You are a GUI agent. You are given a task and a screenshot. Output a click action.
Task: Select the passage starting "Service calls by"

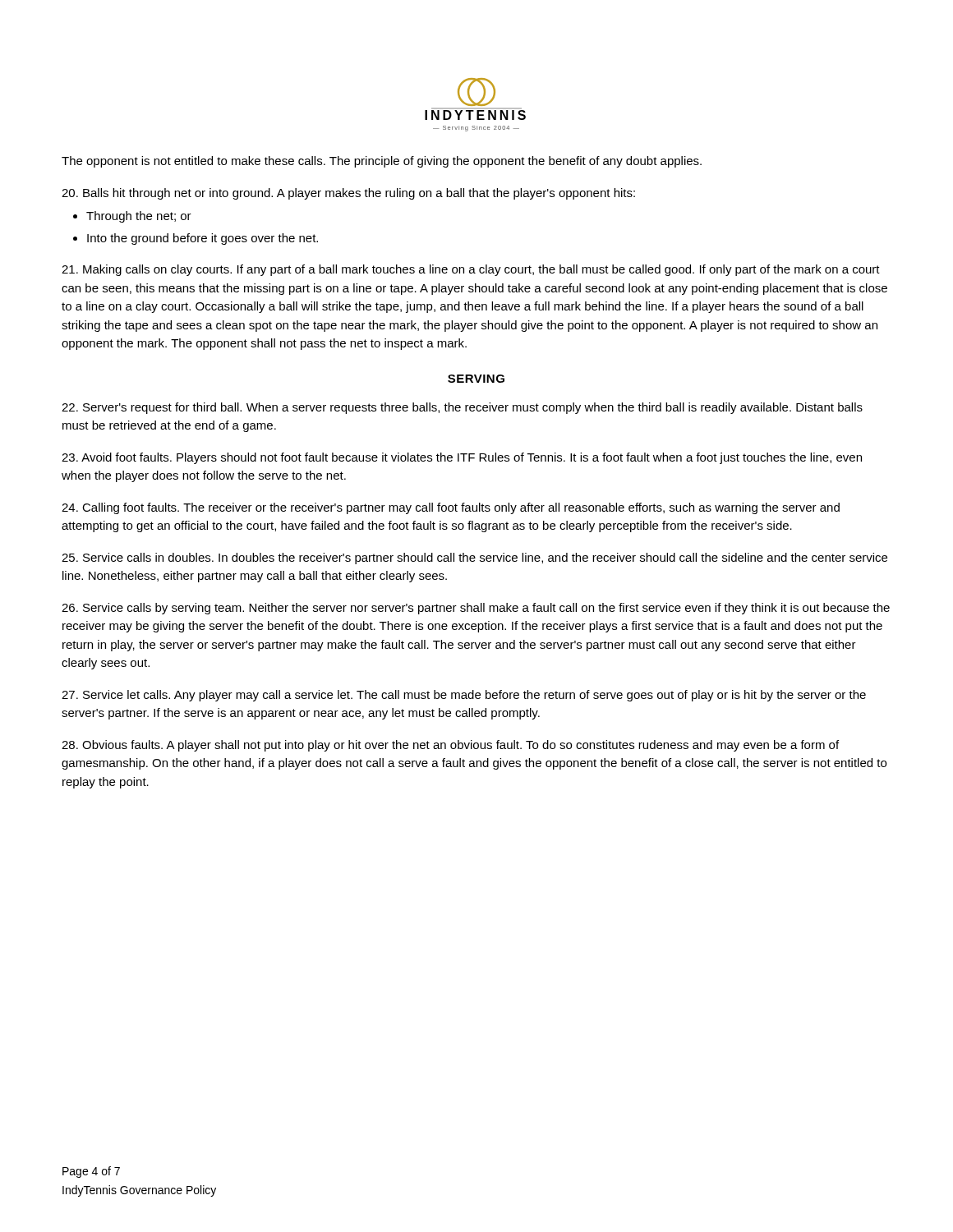(x=476, y=635)
